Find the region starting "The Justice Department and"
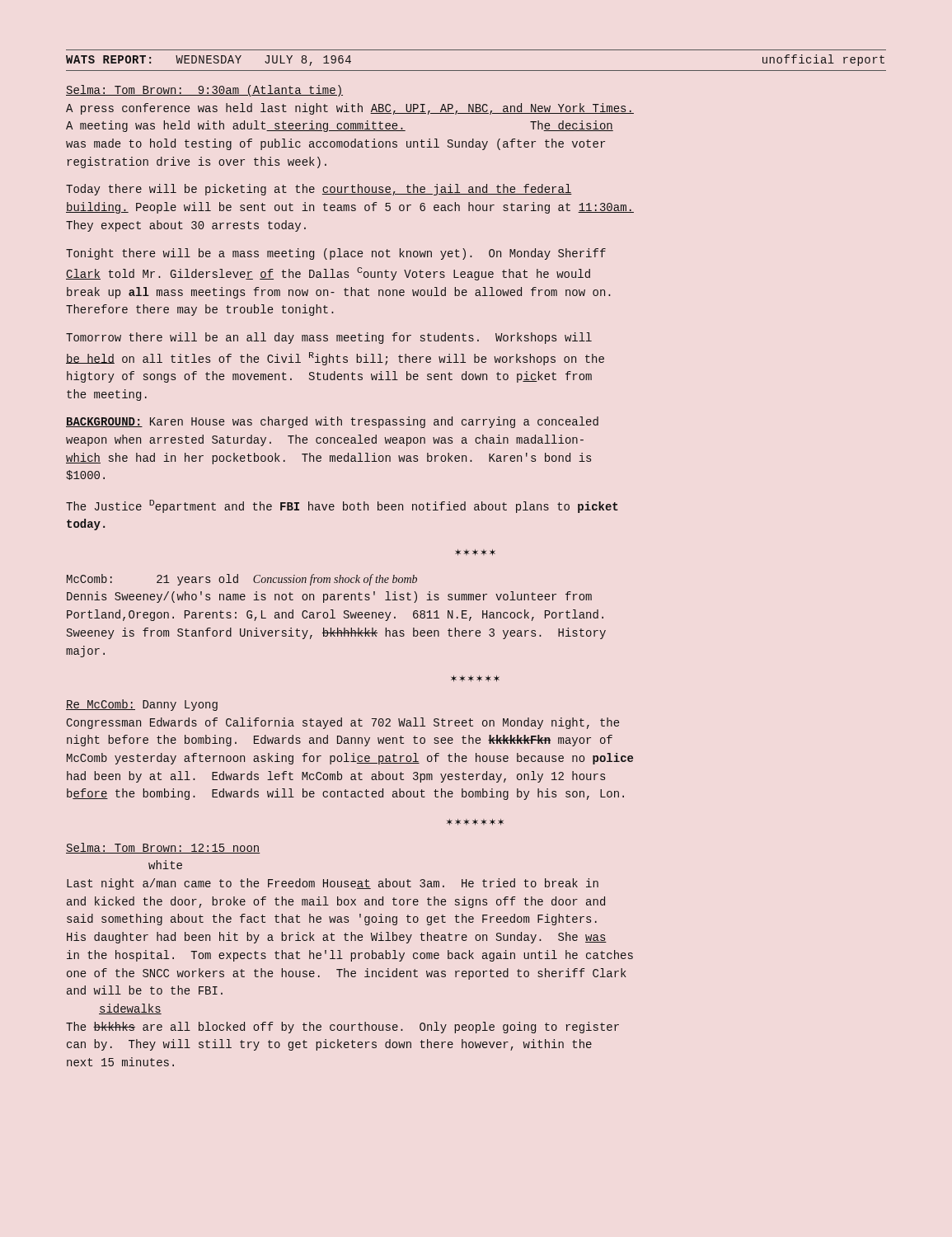This screenshot has height=1237, width=952. coord(476,515)
